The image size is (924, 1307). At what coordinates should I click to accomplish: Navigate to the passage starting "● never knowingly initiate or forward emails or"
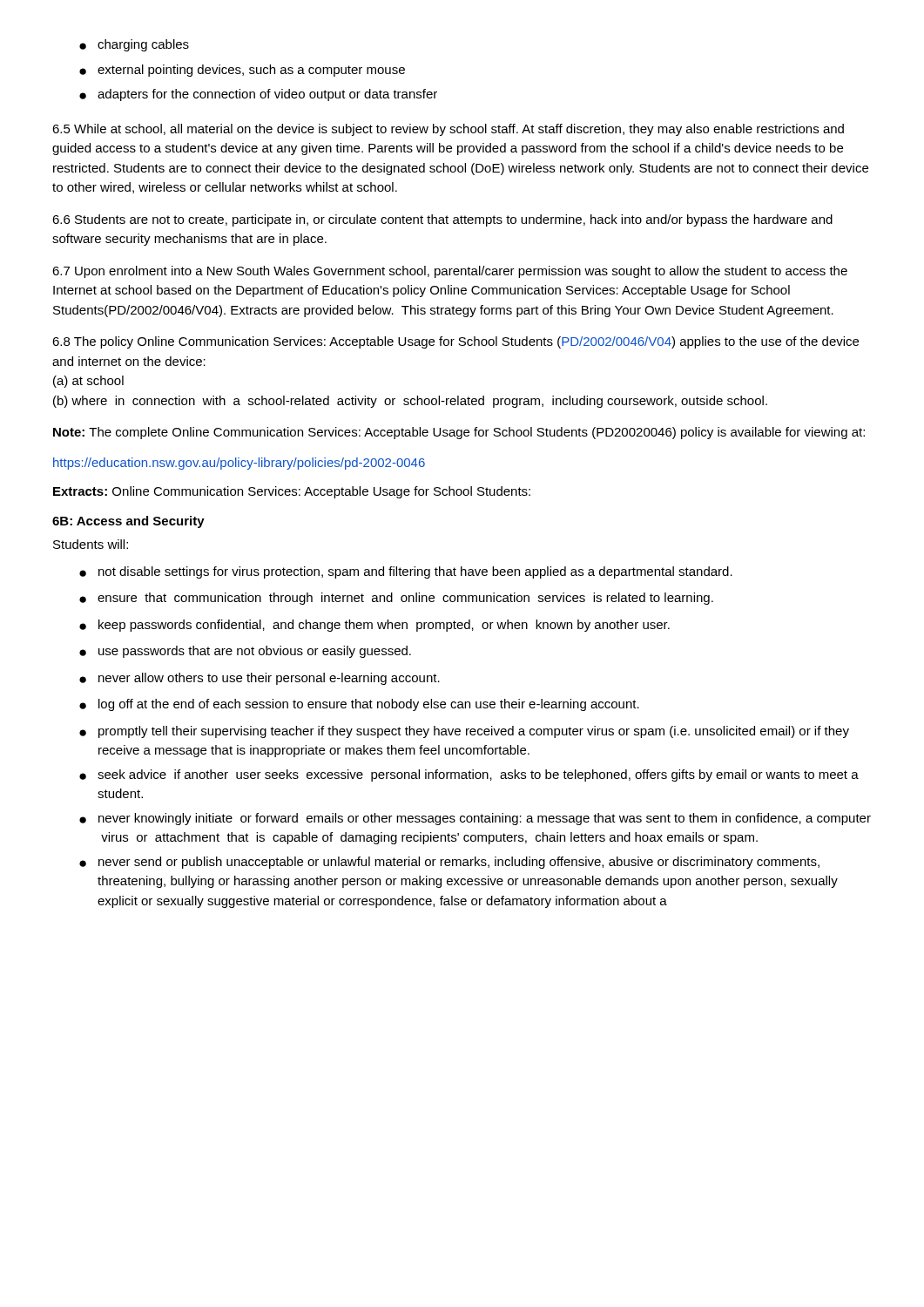(475, 828)
